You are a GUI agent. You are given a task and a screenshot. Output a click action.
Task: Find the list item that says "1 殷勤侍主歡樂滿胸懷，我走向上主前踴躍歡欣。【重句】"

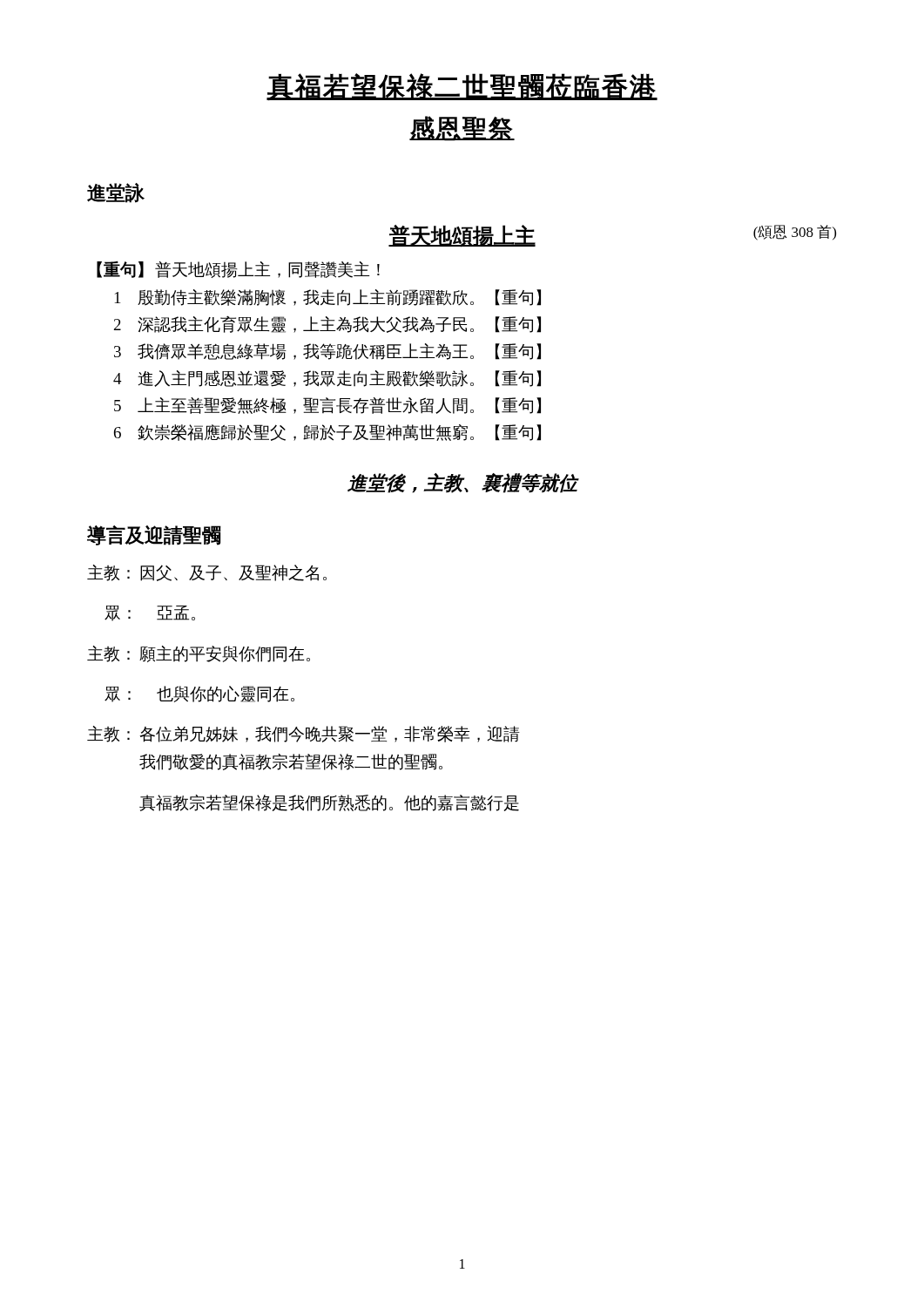[x=475, y=298]
